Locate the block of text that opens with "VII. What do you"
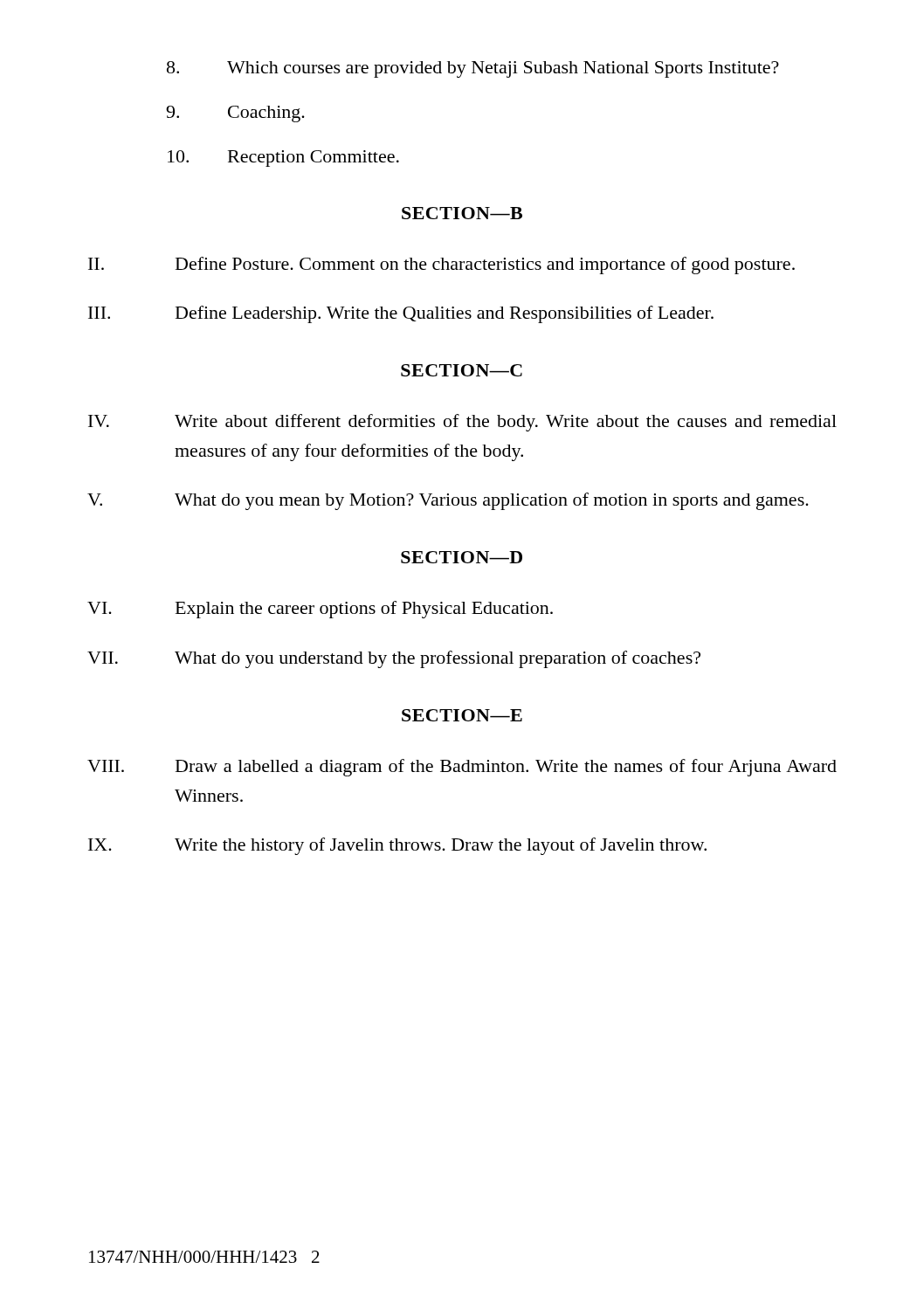 tap(462, 657)
